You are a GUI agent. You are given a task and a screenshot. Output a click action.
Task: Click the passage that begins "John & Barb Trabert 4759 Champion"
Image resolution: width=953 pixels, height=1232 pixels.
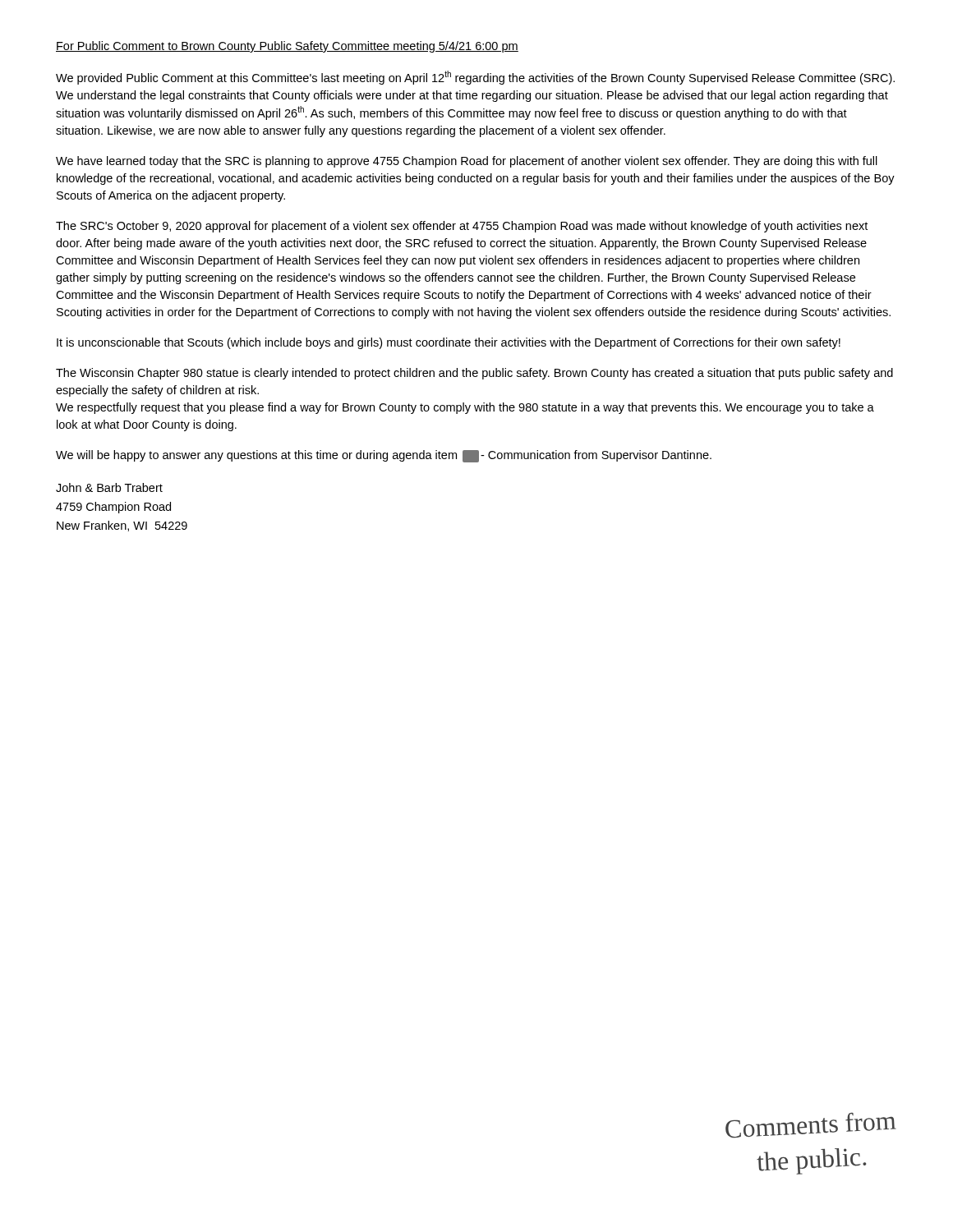click(122, 507)
